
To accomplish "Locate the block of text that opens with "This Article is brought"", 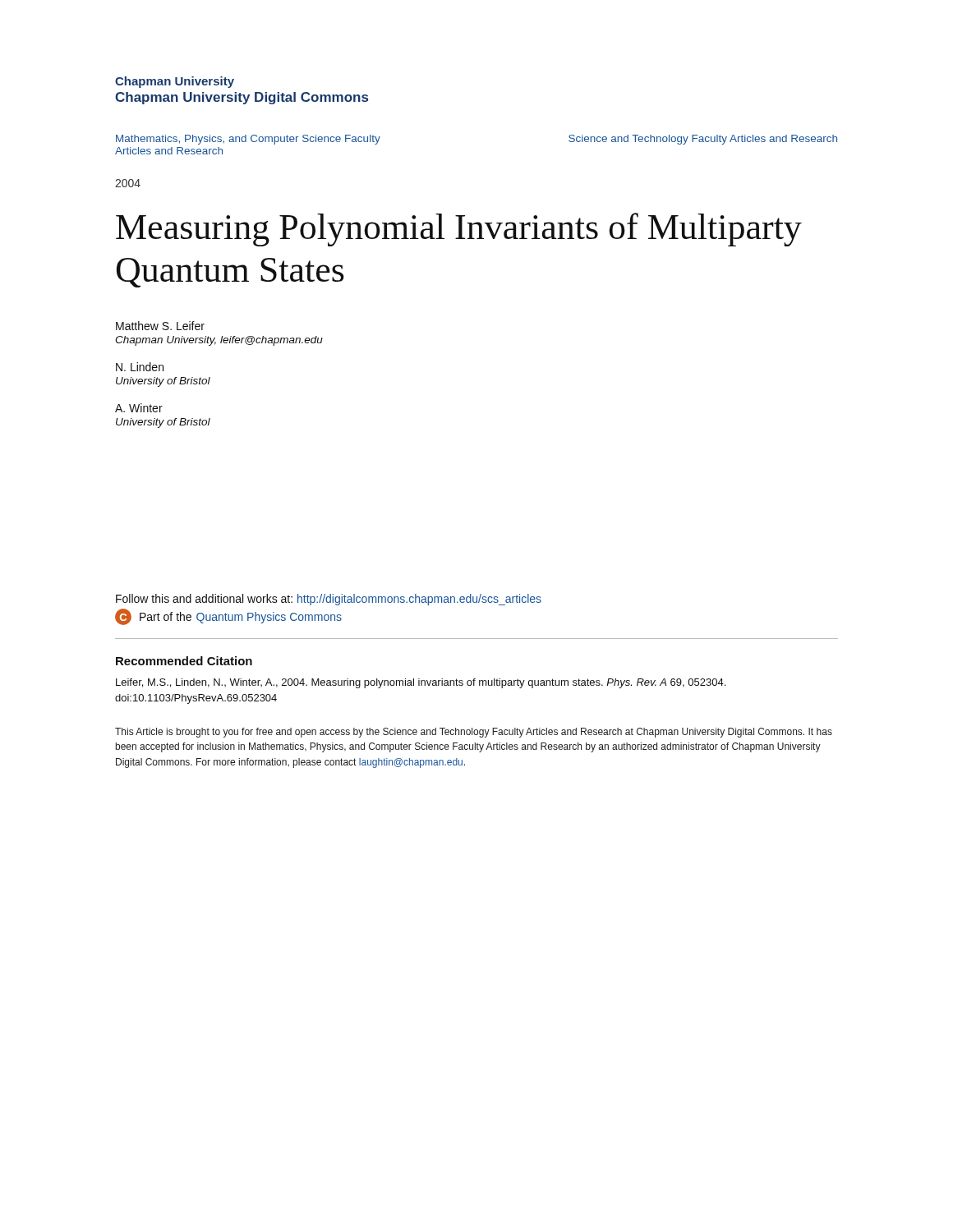I will (474, 747).
